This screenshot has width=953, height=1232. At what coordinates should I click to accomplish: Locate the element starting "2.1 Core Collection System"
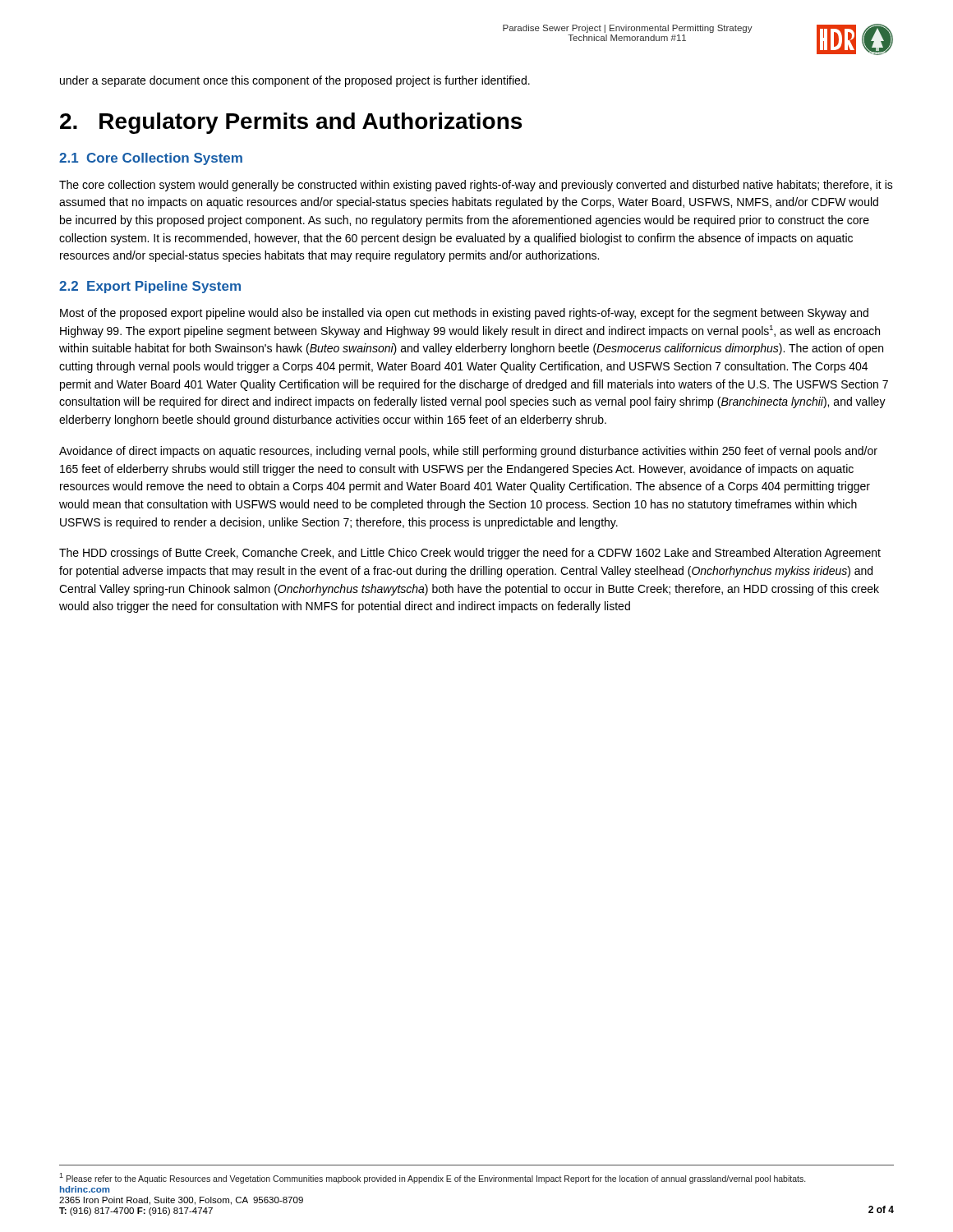point(151,158)
